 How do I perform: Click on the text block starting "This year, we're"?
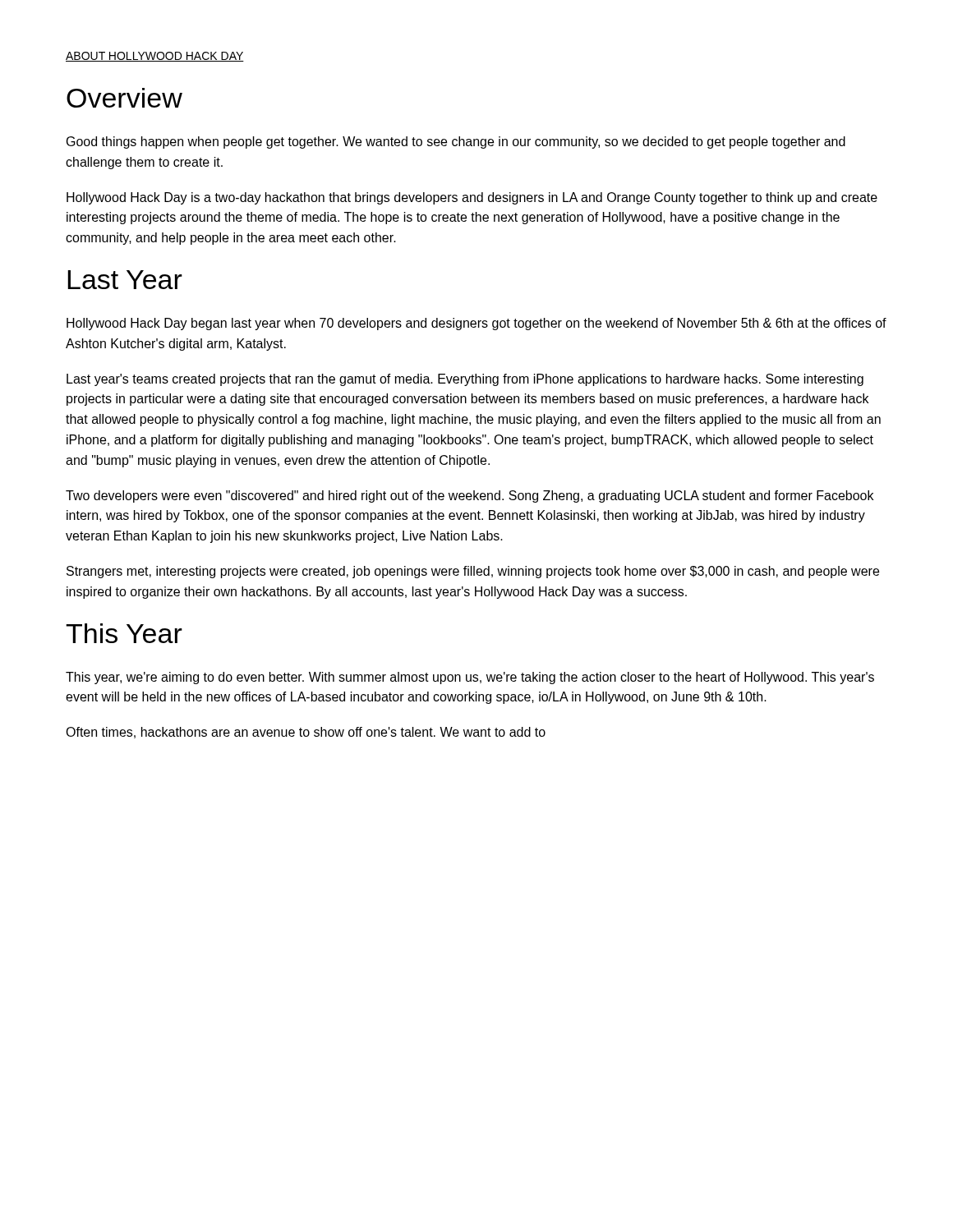(470, 687)
